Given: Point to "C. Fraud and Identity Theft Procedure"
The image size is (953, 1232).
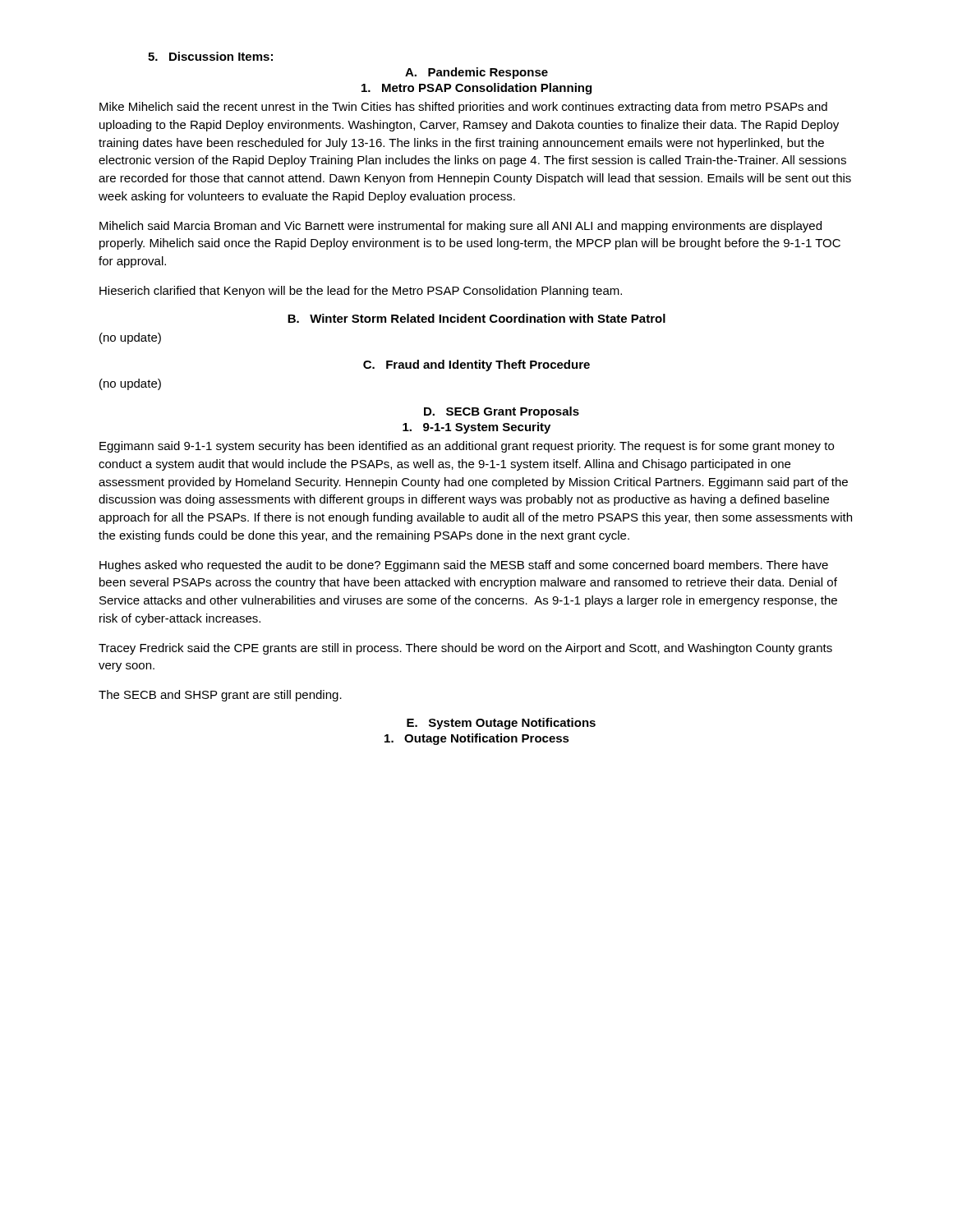Looking at the screenshot, I should click(x=476, y=364).
